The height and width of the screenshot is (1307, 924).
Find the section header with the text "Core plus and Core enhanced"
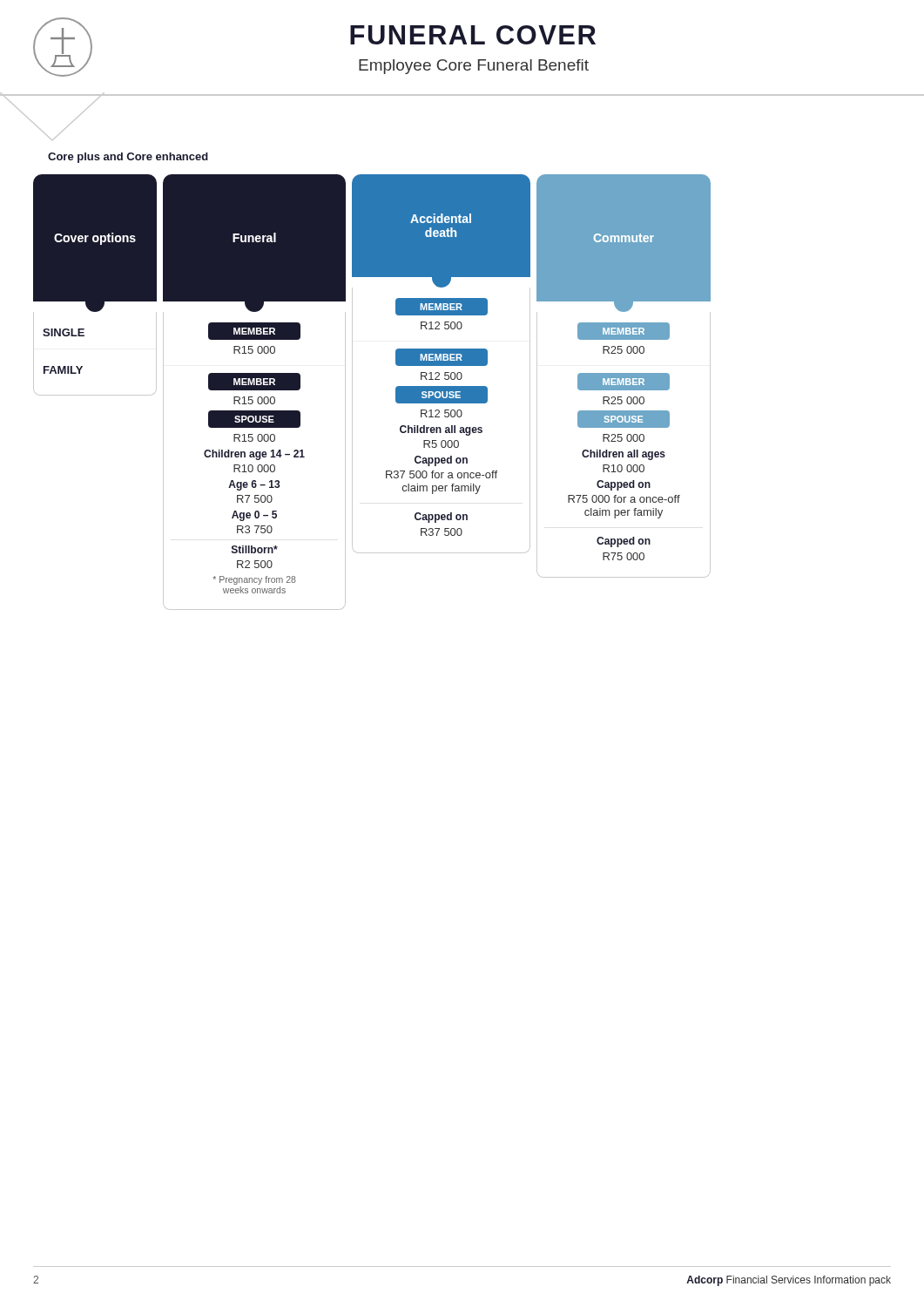[x=128, y=156]
